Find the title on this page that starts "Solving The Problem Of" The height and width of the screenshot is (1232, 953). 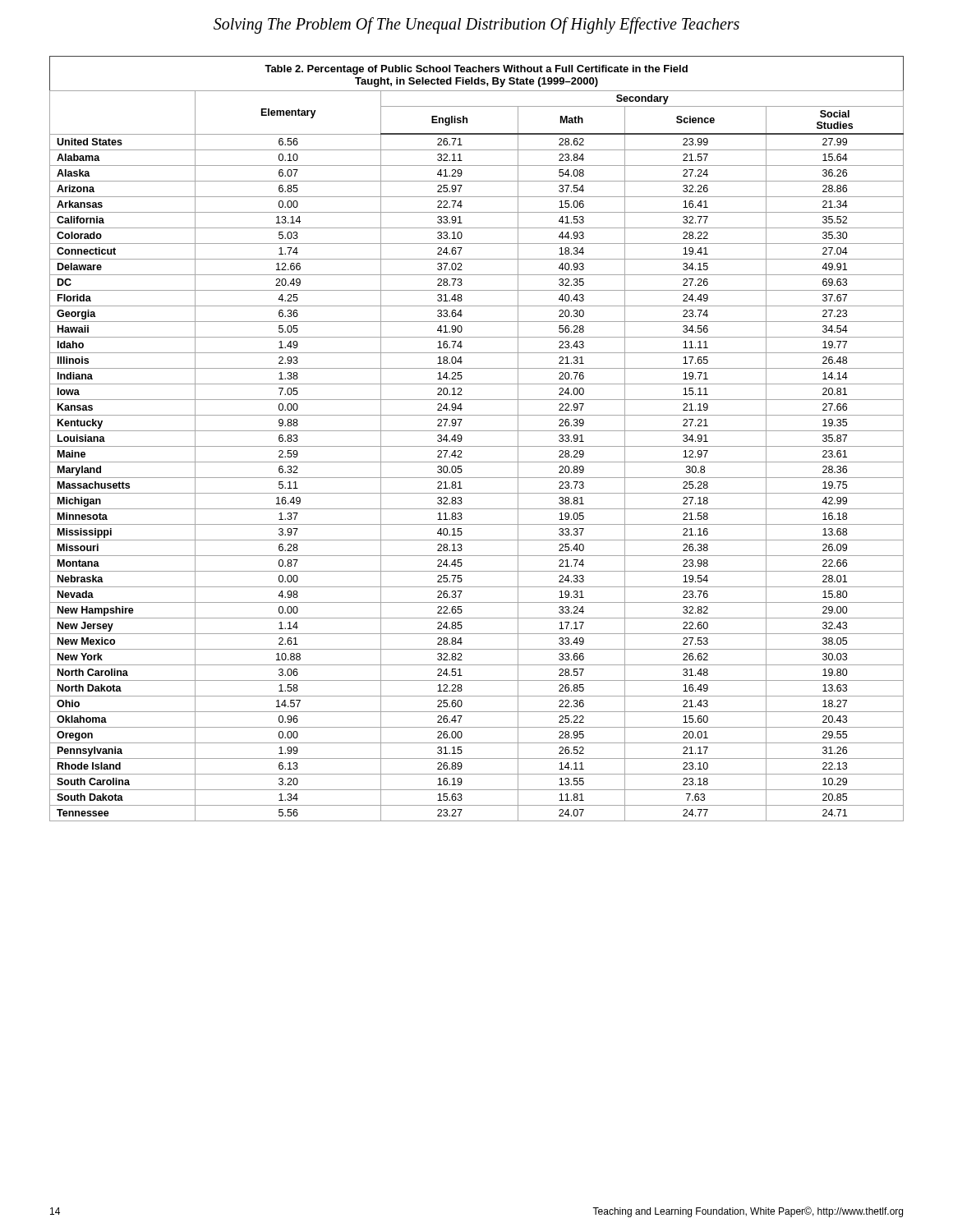[x=476, y=24]
